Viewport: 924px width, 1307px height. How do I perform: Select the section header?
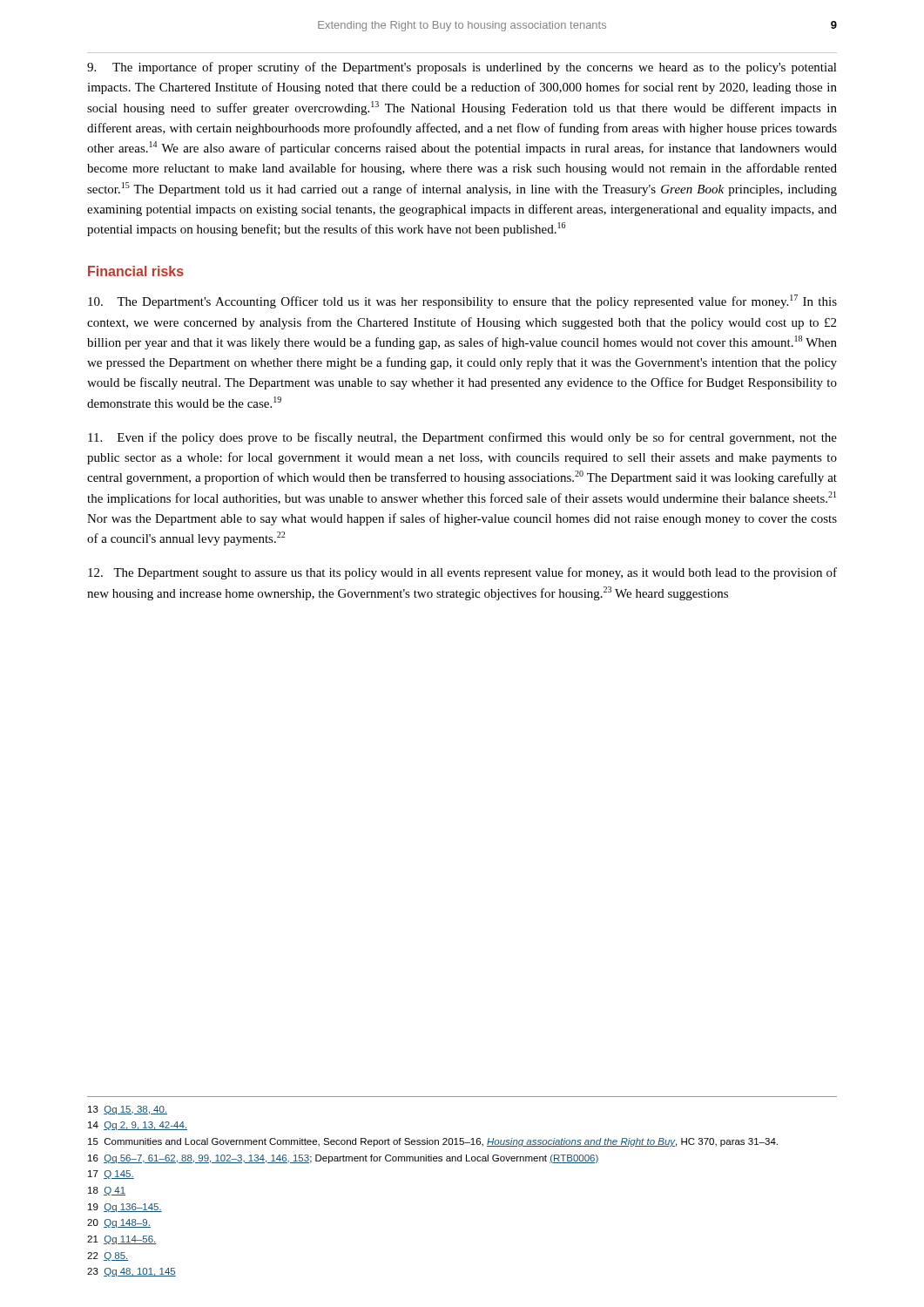coord(136,272)
